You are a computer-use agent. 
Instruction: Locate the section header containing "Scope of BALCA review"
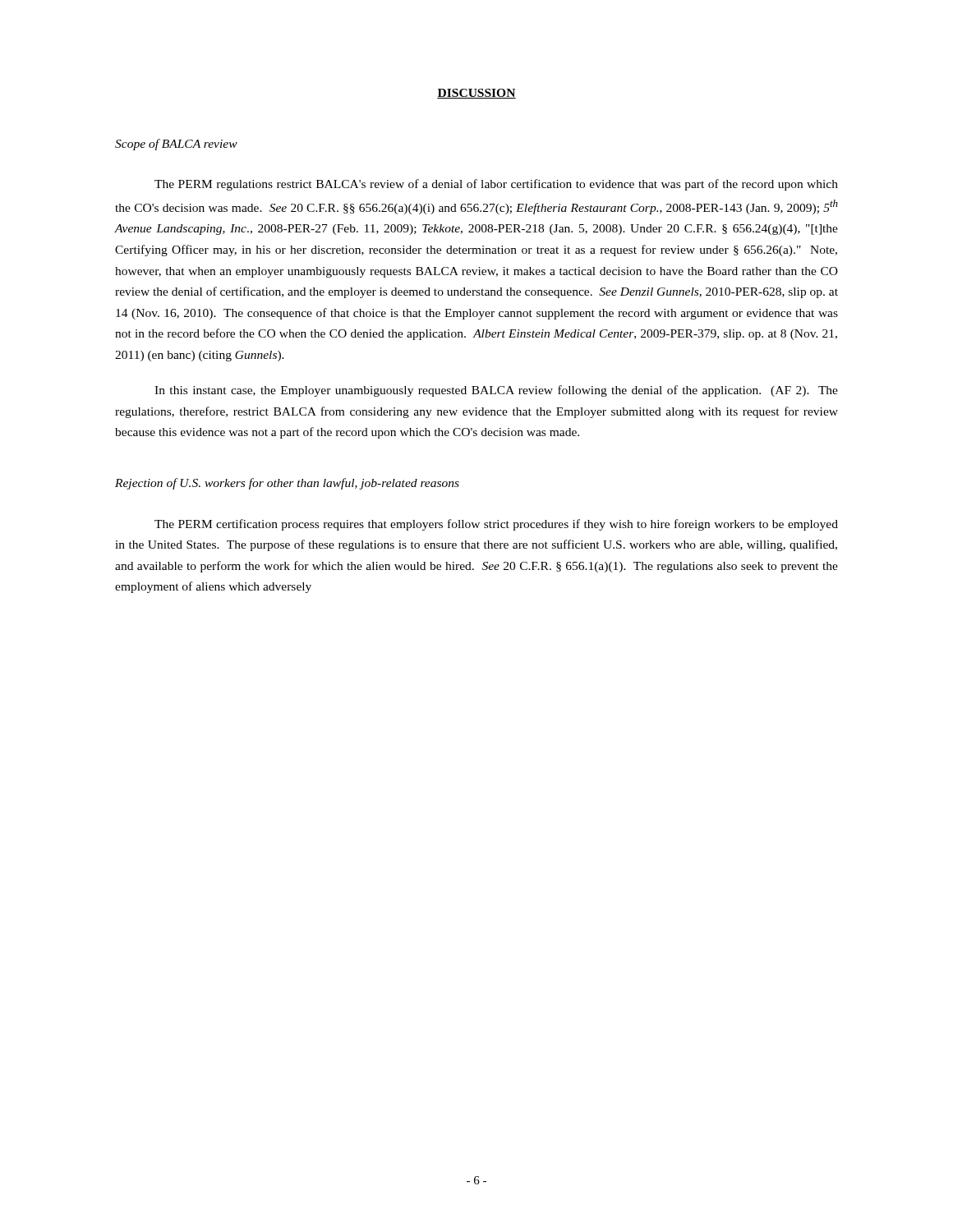point(176,143)
